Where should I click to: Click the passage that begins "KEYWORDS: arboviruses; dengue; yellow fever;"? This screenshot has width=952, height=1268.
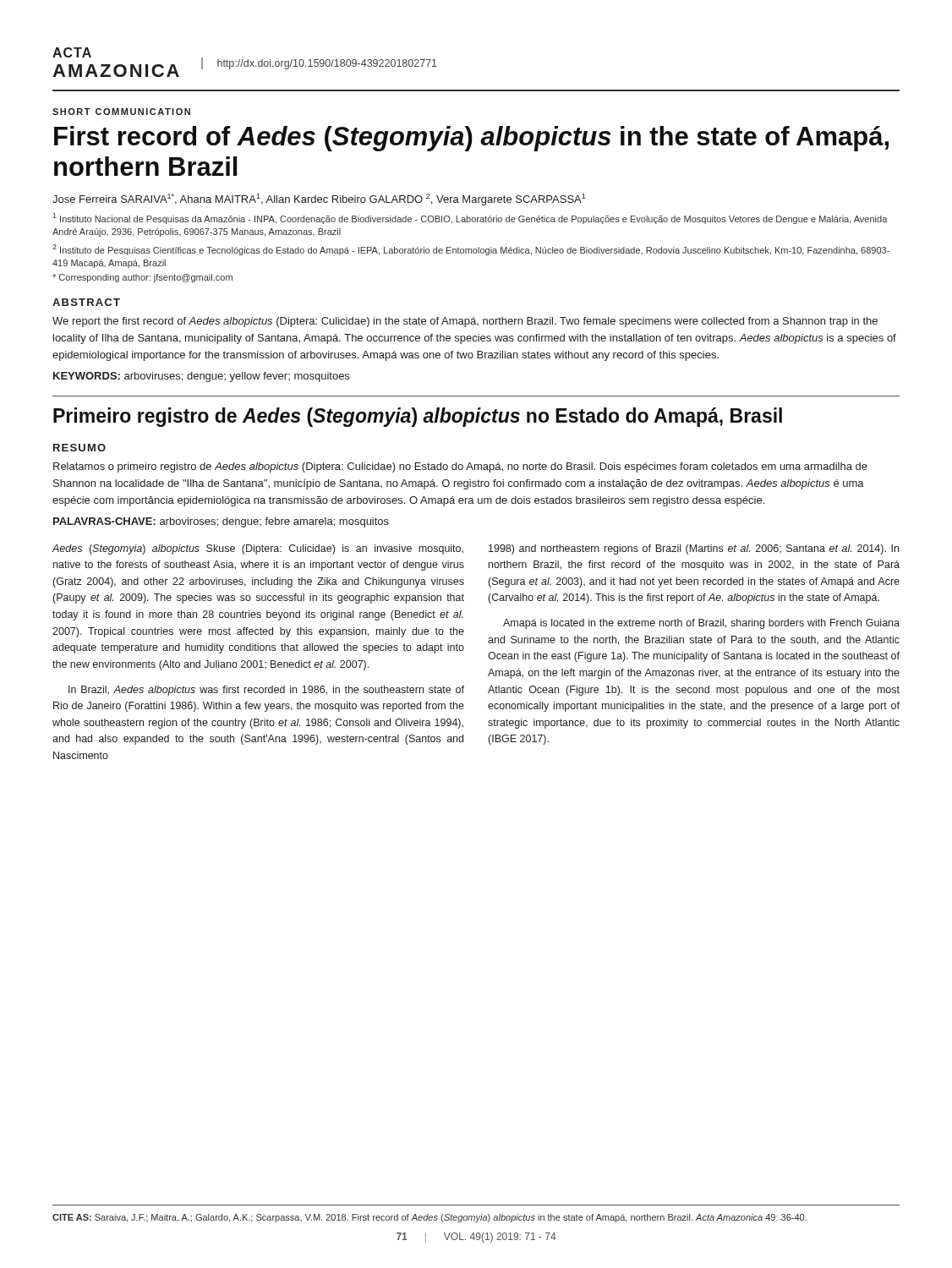click(x=201, y=375)
